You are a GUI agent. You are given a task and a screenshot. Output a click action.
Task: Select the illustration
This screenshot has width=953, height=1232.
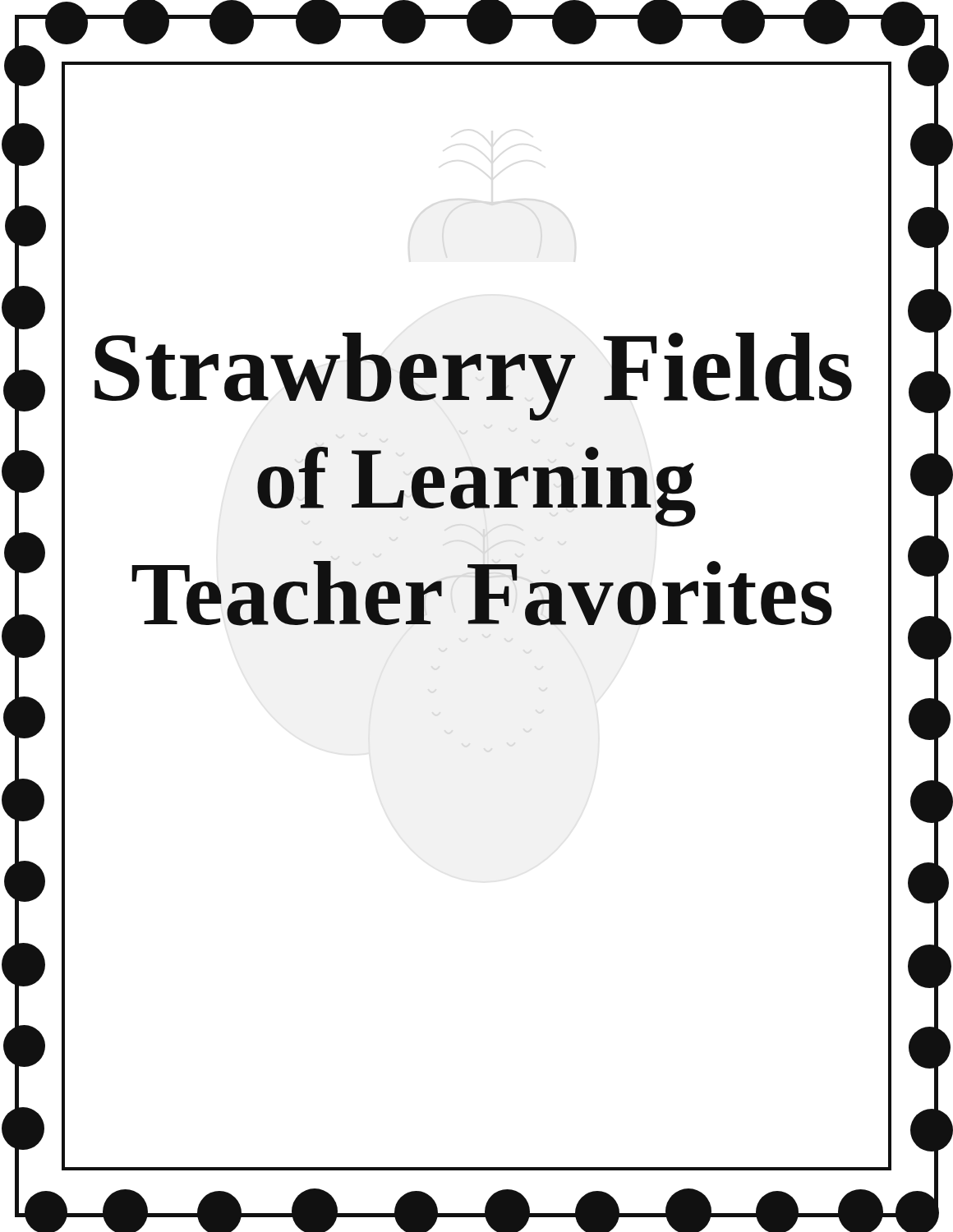(x=476, y=504)
